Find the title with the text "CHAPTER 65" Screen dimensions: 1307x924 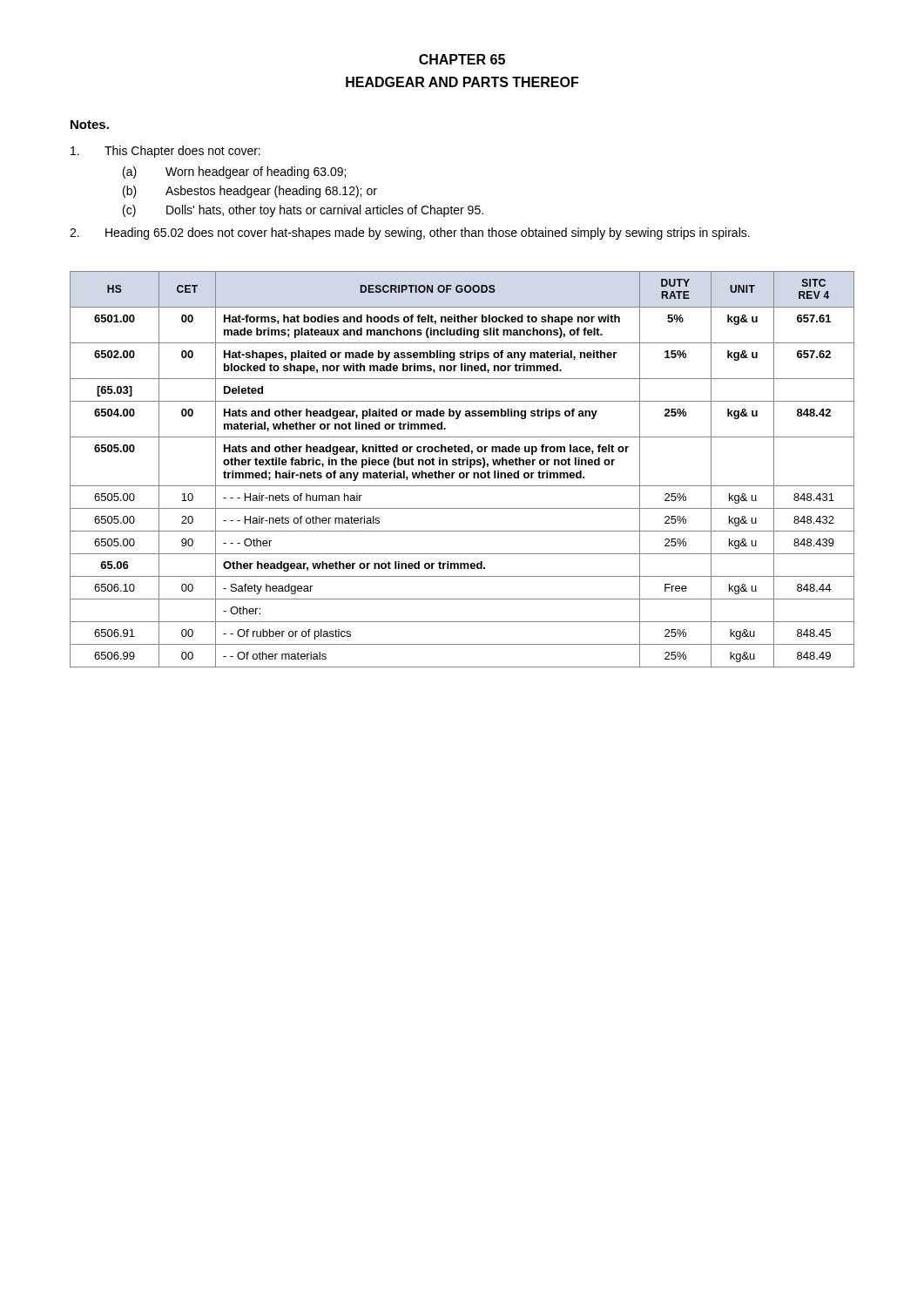(x=462, y=60)
